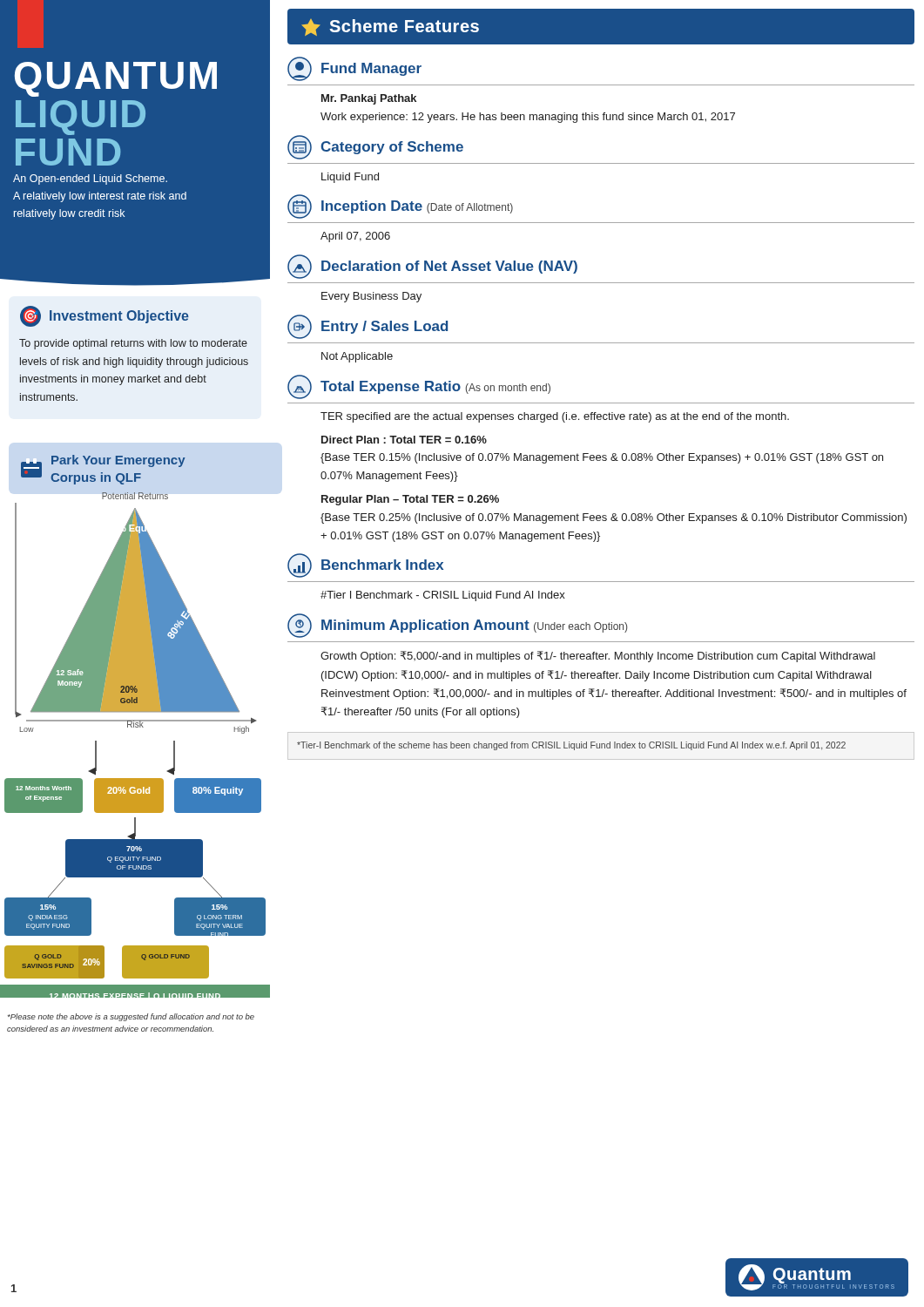Image resolution: width=924 pixels, height=1307 pixels.
Task: Find the section header with the text "🎯 Investment Objective To provide optimal"
Action: point(135,357)
